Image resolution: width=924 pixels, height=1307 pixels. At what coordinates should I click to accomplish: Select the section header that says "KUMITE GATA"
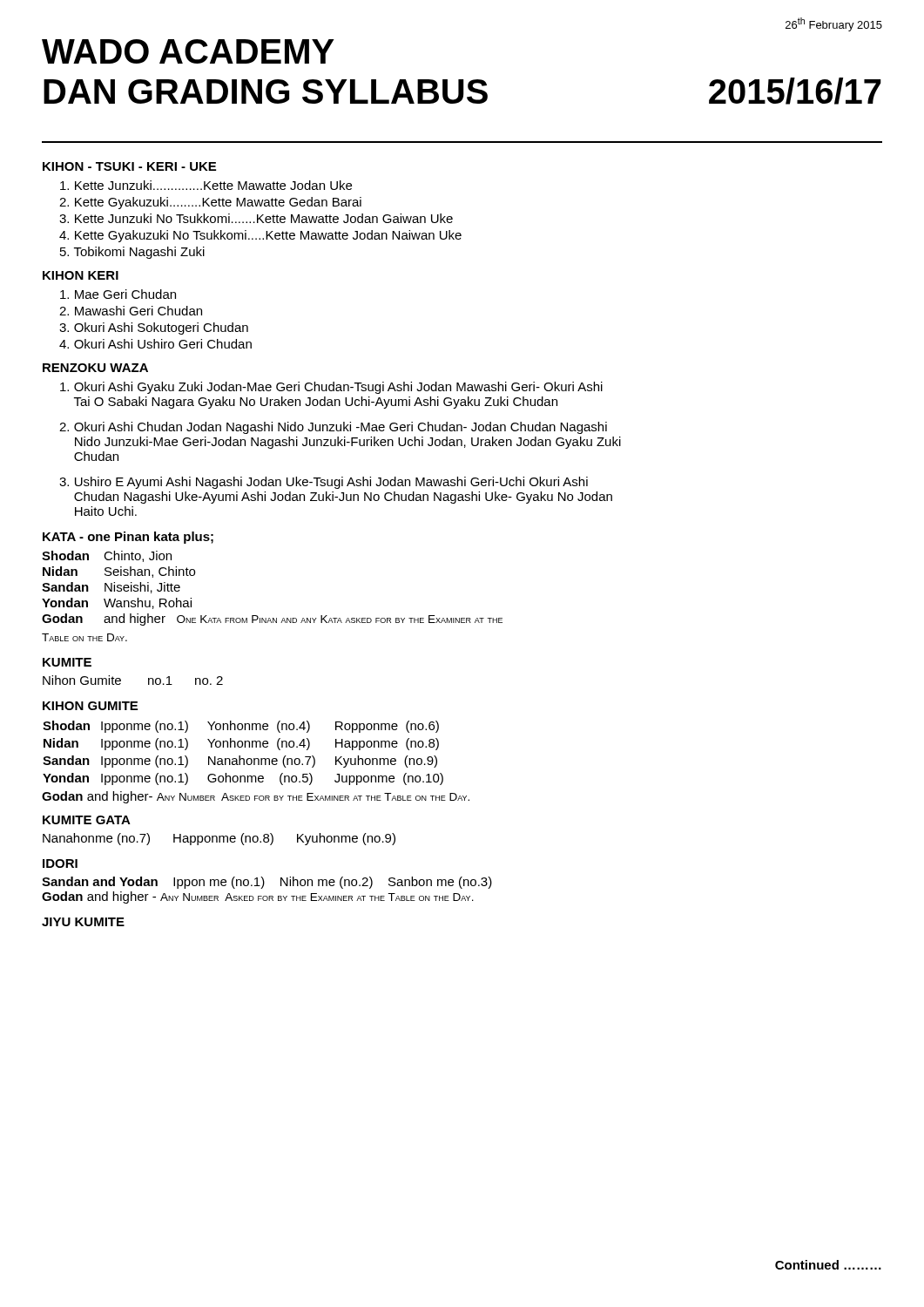click(x=86, y=819)
